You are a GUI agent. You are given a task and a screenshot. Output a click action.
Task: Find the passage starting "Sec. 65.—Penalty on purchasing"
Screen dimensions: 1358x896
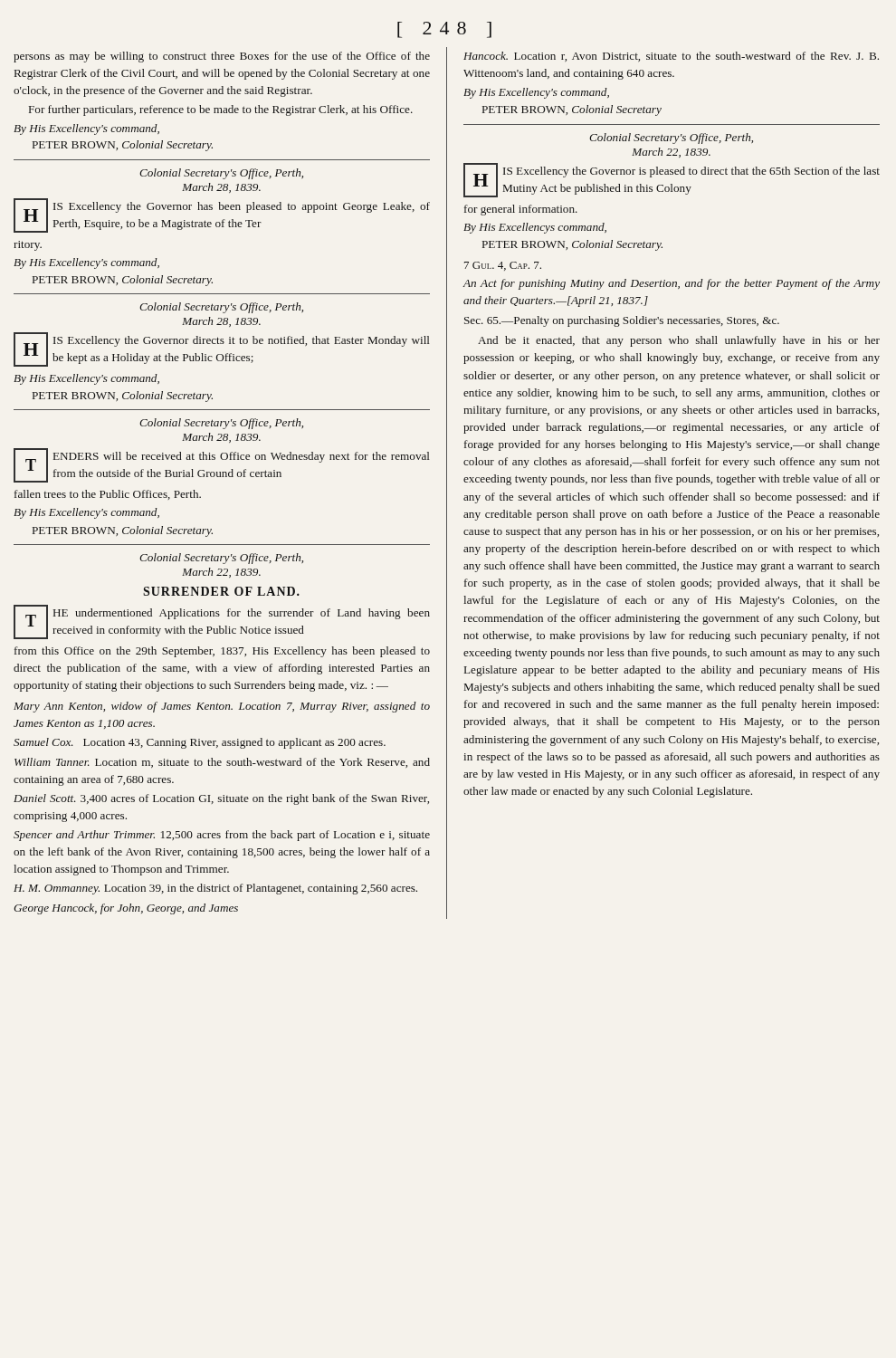click(672, 320)
